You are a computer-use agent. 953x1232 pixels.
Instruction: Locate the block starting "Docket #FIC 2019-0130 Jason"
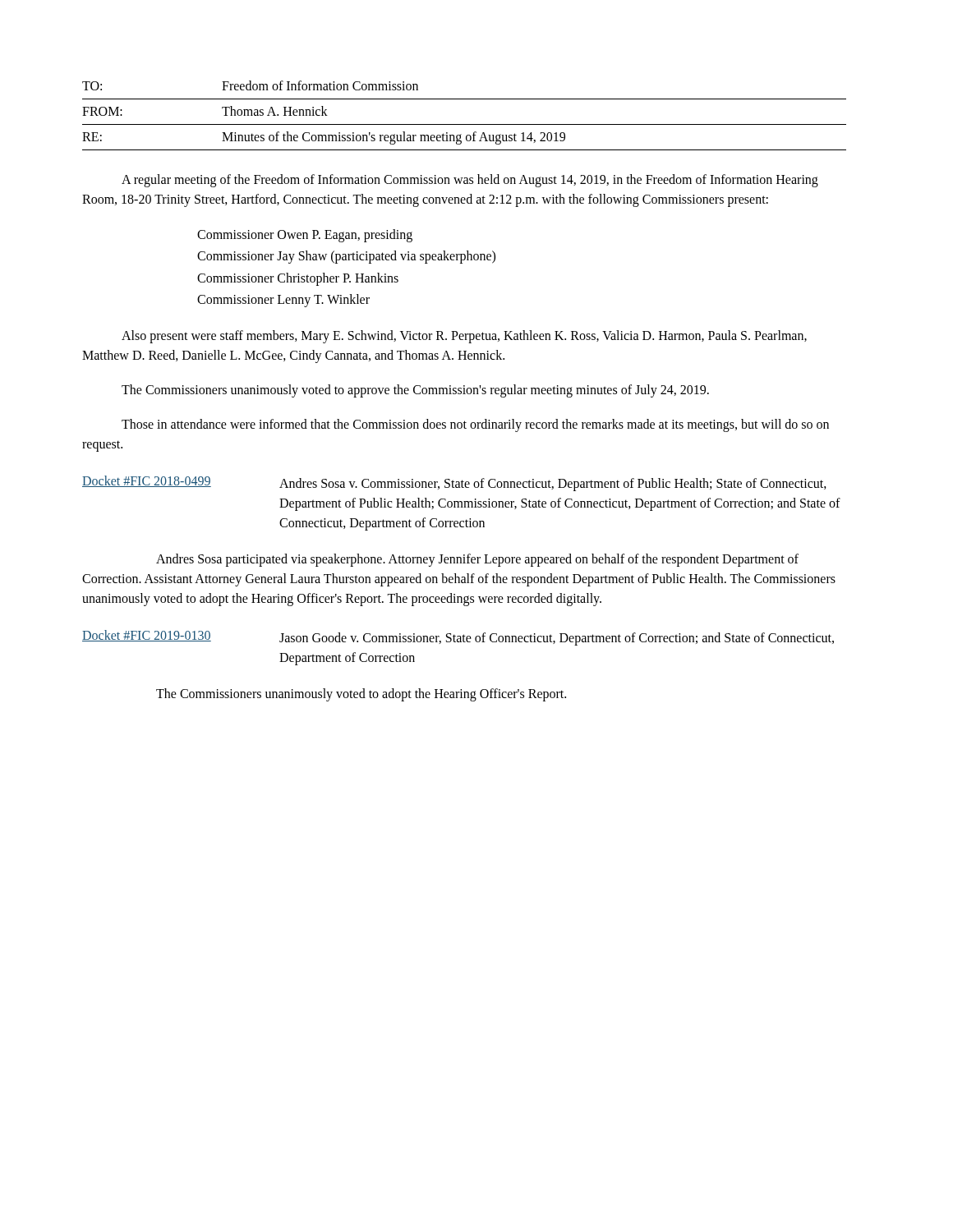tap(464, 648)
